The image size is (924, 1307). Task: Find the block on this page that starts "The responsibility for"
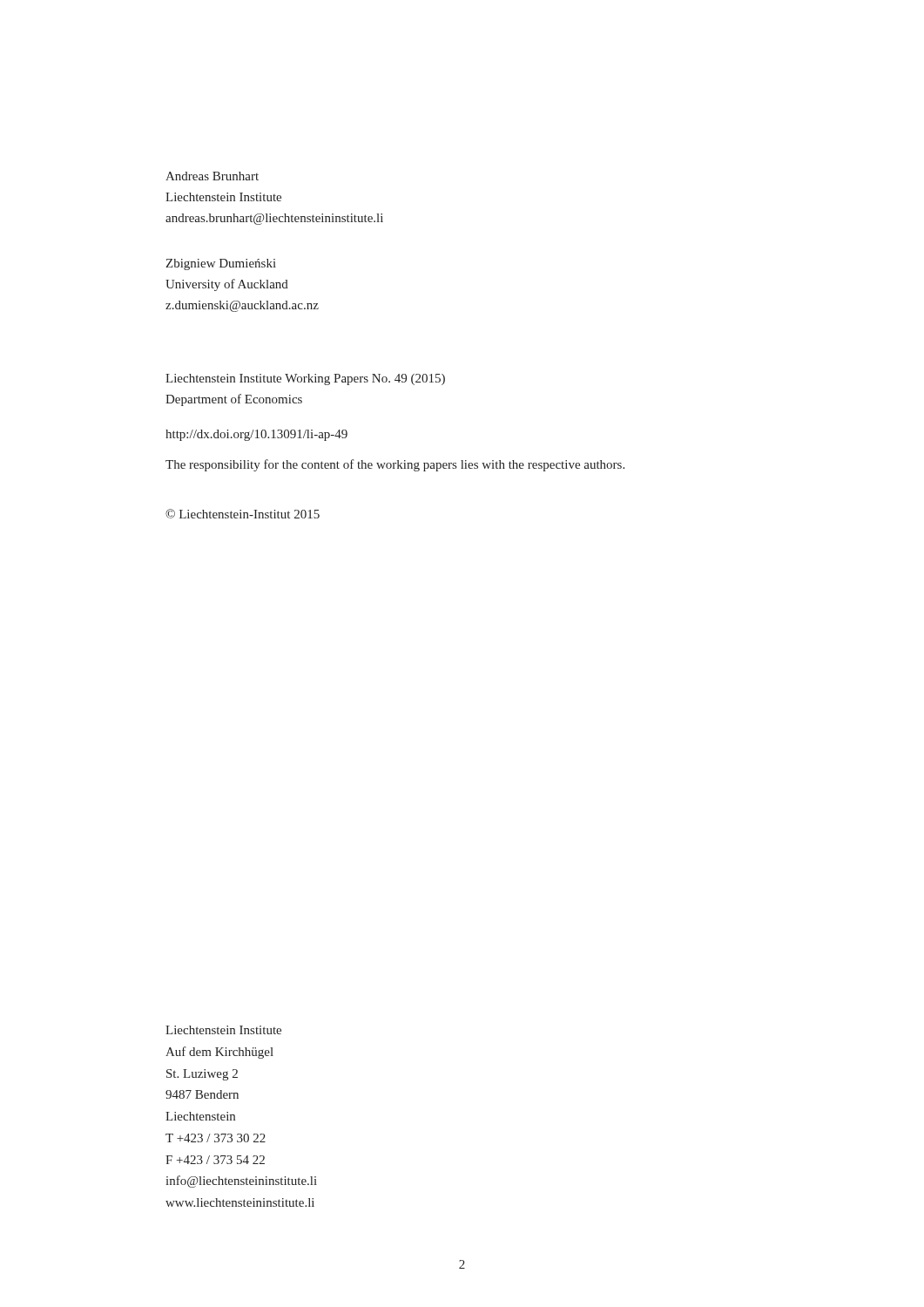[462, 465]
